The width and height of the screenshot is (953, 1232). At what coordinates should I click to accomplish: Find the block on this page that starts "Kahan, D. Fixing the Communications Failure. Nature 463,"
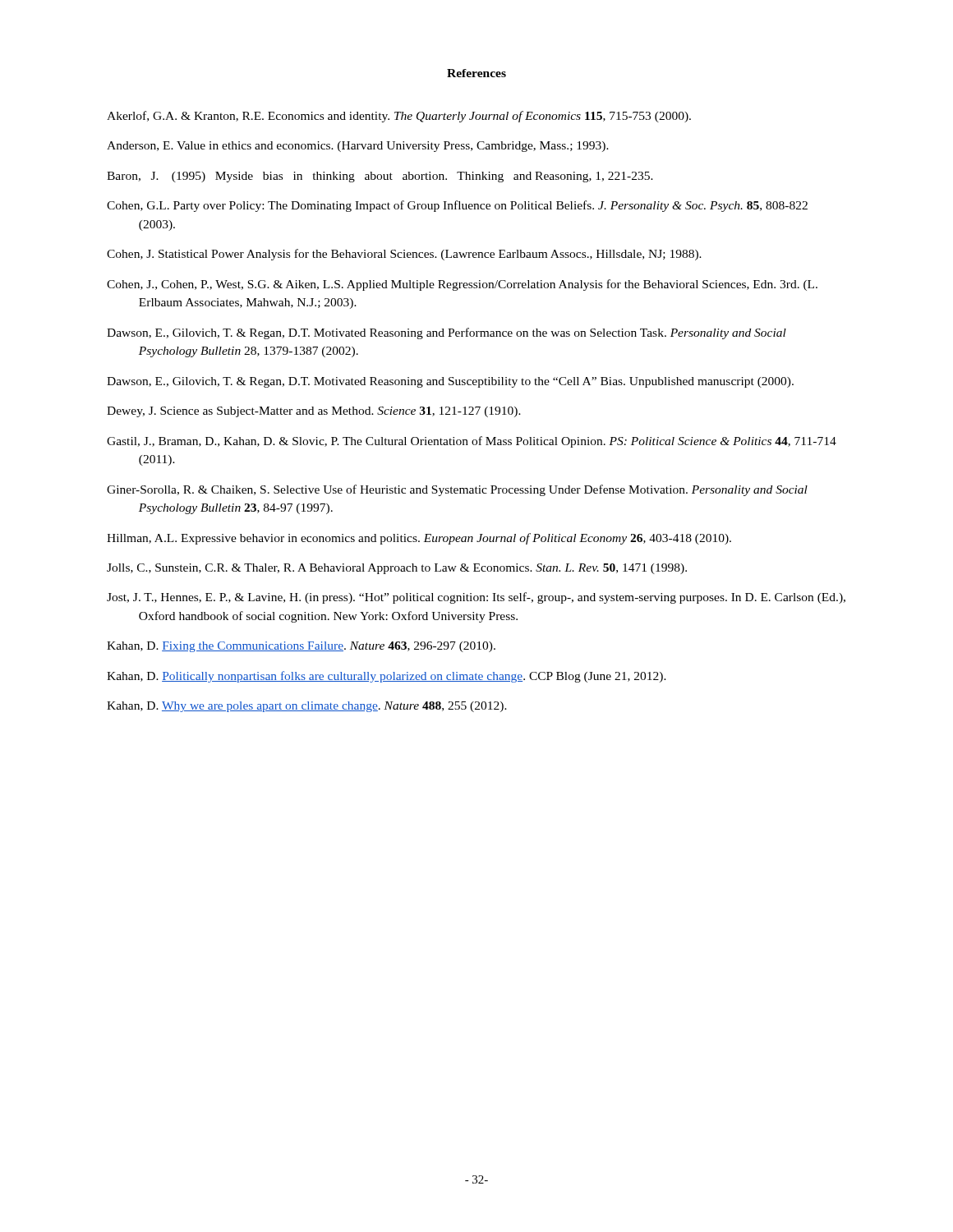tap(301, 645)
